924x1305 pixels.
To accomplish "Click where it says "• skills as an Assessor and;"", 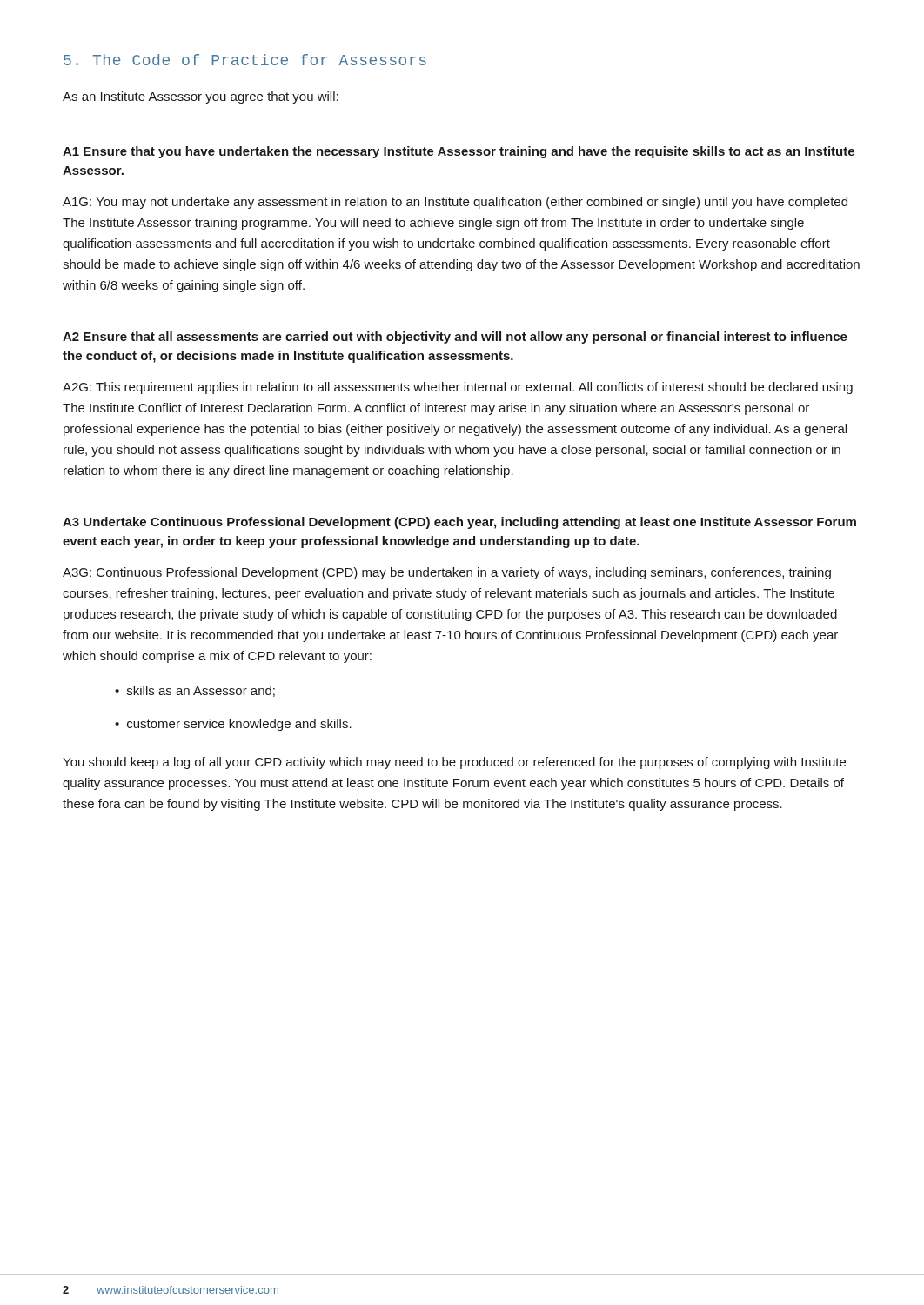I will tap(195, 690).
